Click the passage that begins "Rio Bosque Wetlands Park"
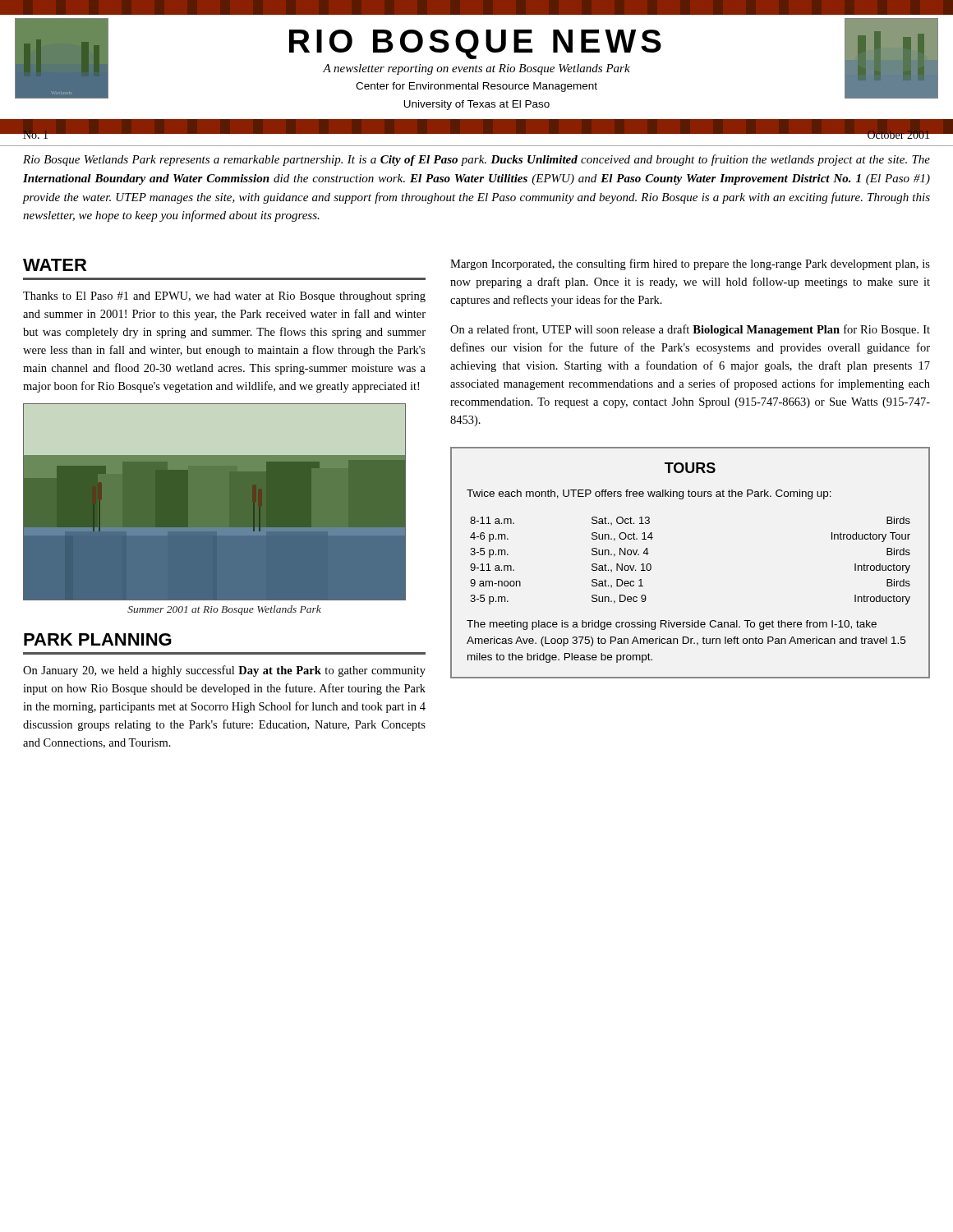Viewport: 953px width, 1232px height. (476, 187)
